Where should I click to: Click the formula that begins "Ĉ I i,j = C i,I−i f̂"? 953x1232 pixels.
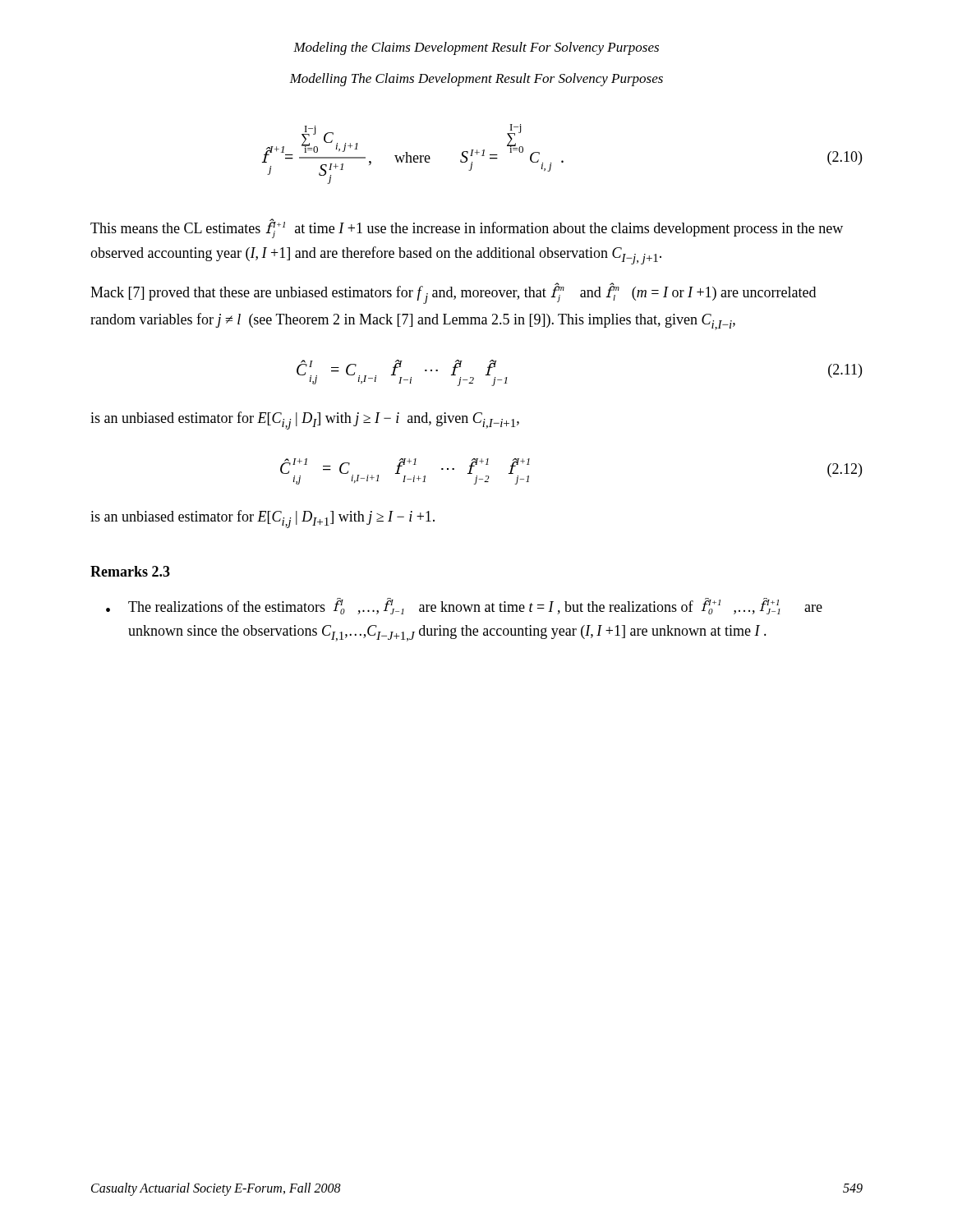353,374
